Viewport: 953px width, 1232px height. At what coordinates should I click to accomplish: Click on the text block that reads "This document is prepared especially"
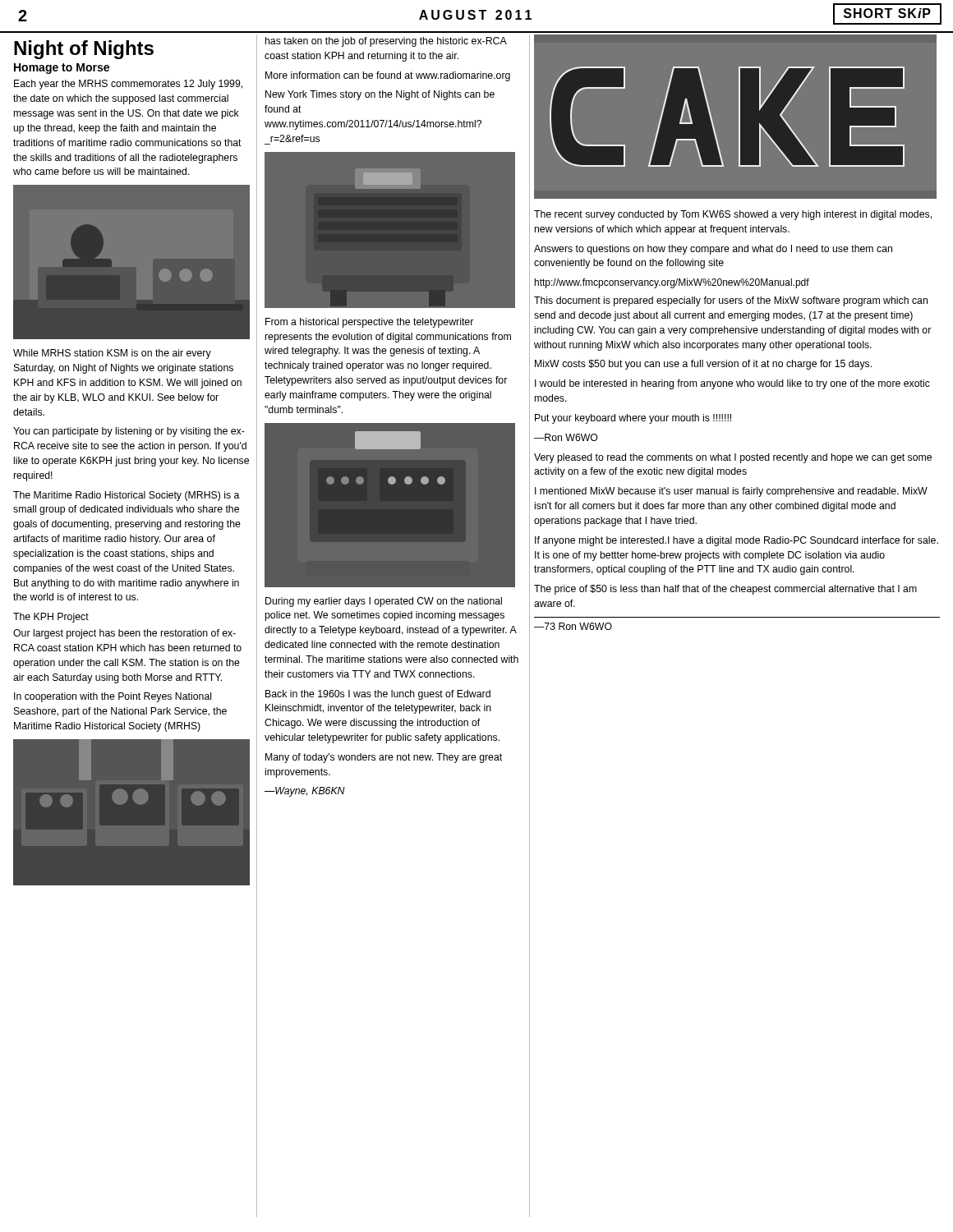[733, 323]
